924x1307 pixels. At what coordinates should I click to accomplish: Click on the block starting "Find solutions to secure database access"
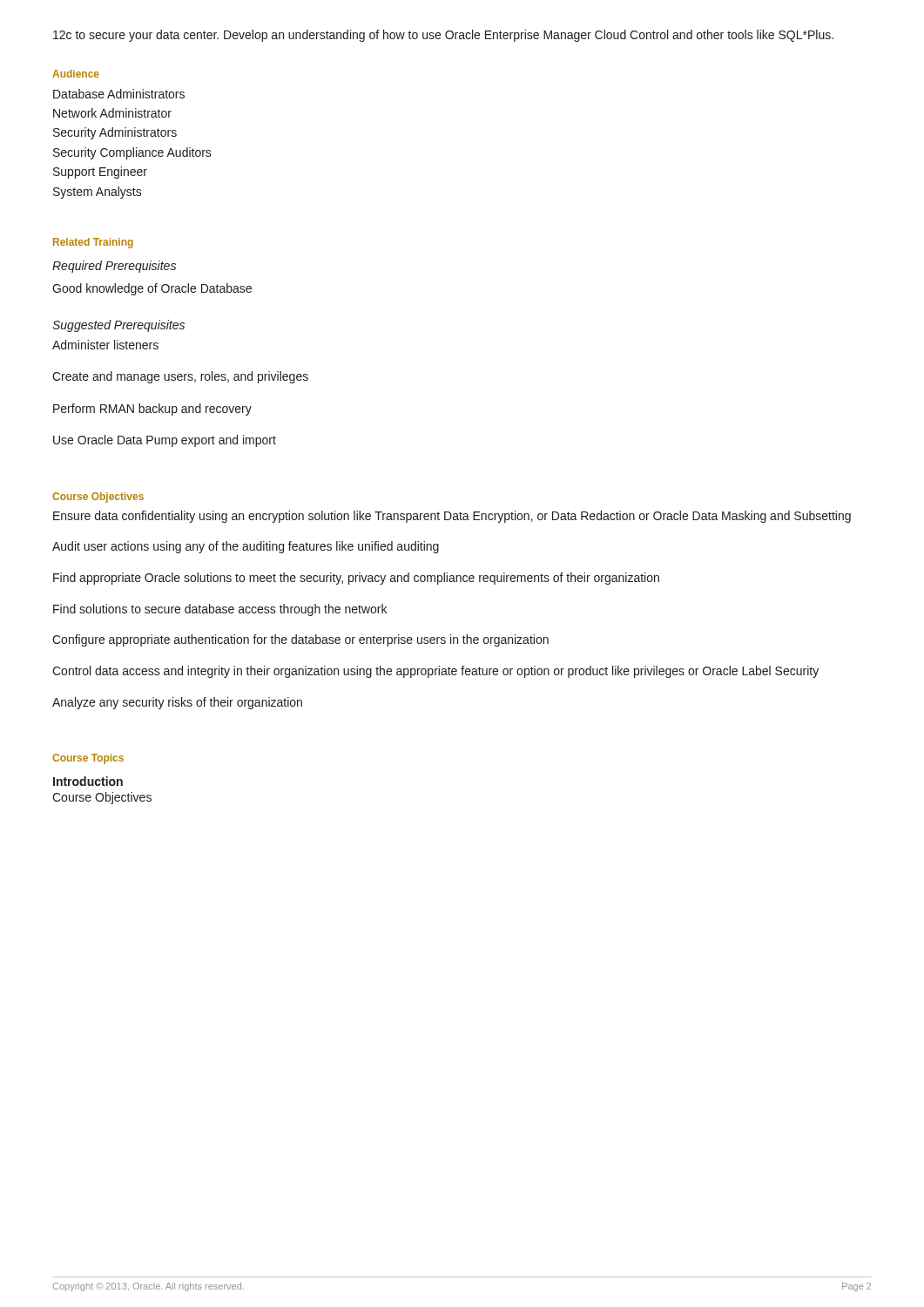click(x=220, y=609)
